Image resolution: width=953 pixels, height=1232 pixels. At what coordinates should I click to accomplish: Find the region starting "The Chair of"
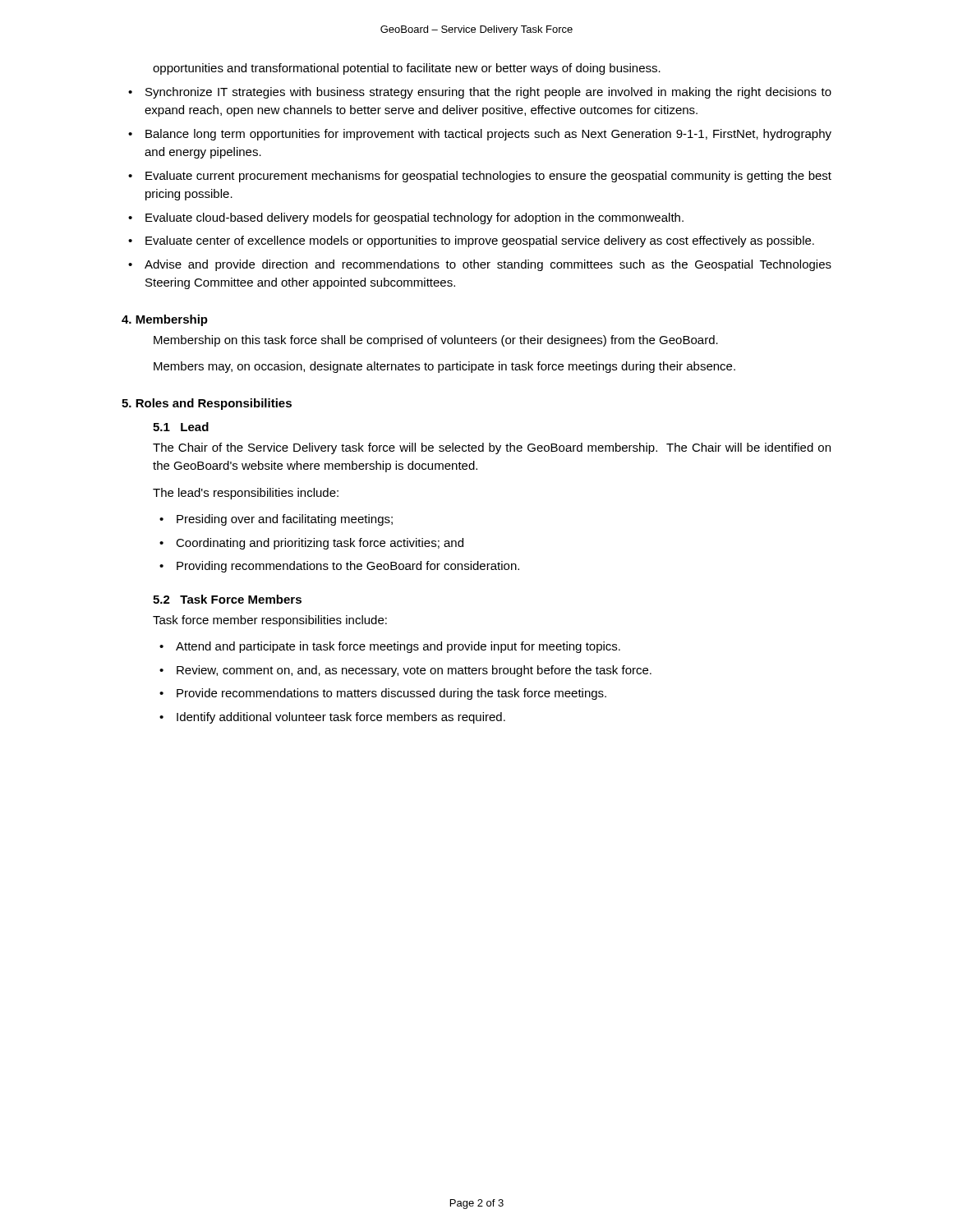492,456
